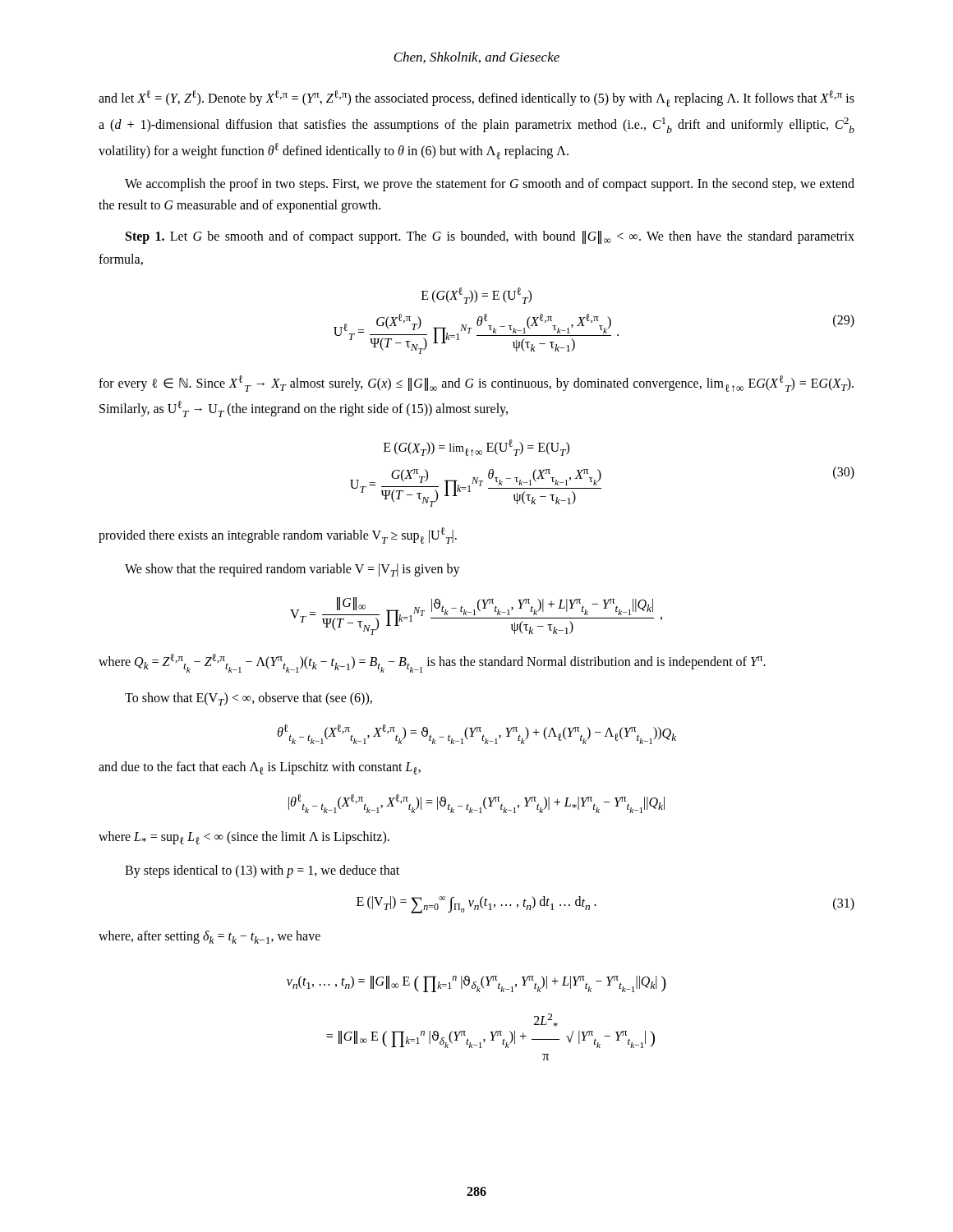Find the region starting "where, after setting δk"
Screen dimensions: 1232x953
click(210, 938)
